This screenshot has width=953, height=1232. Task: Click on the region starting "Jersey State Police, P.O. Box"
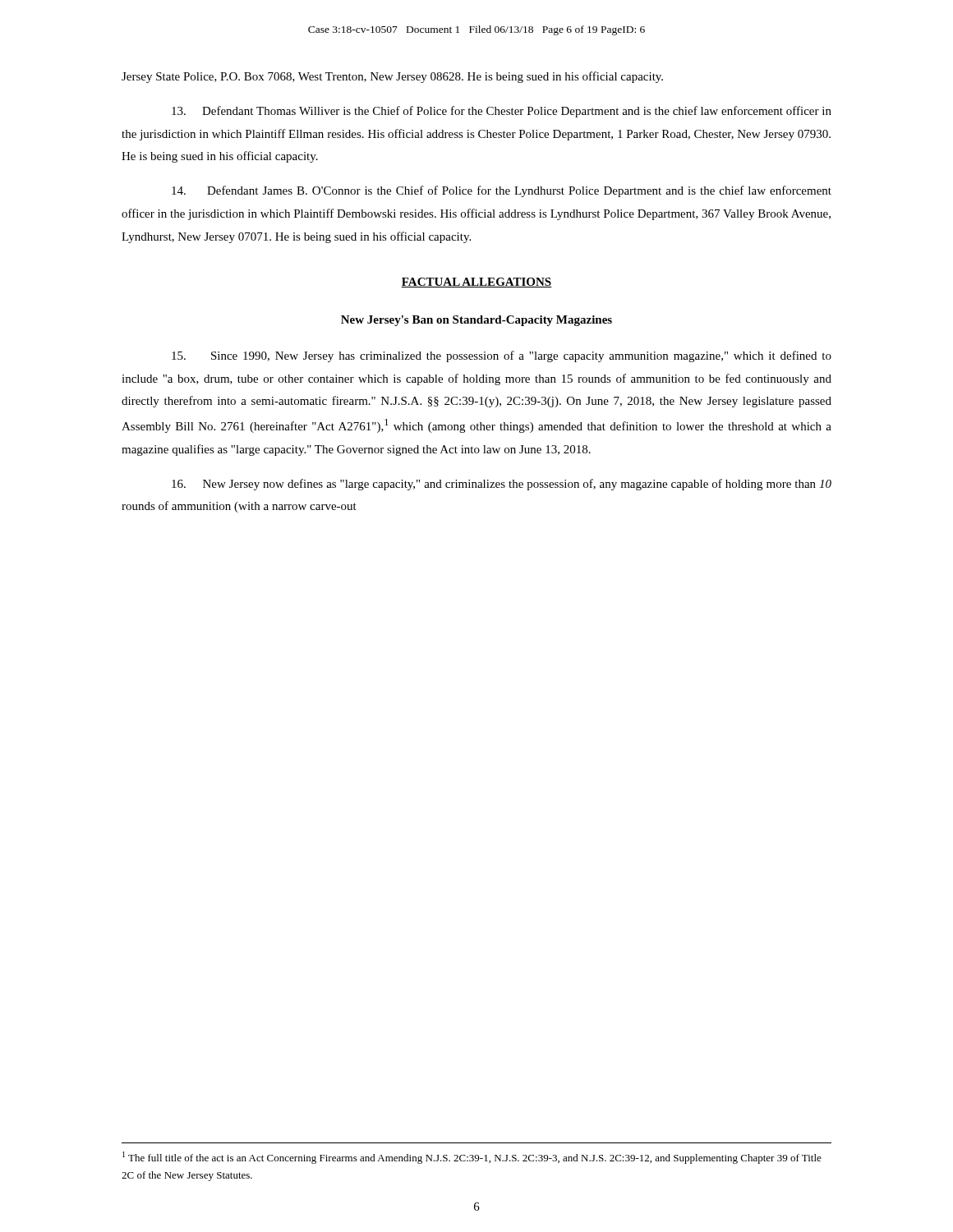(x=393, y=76)
